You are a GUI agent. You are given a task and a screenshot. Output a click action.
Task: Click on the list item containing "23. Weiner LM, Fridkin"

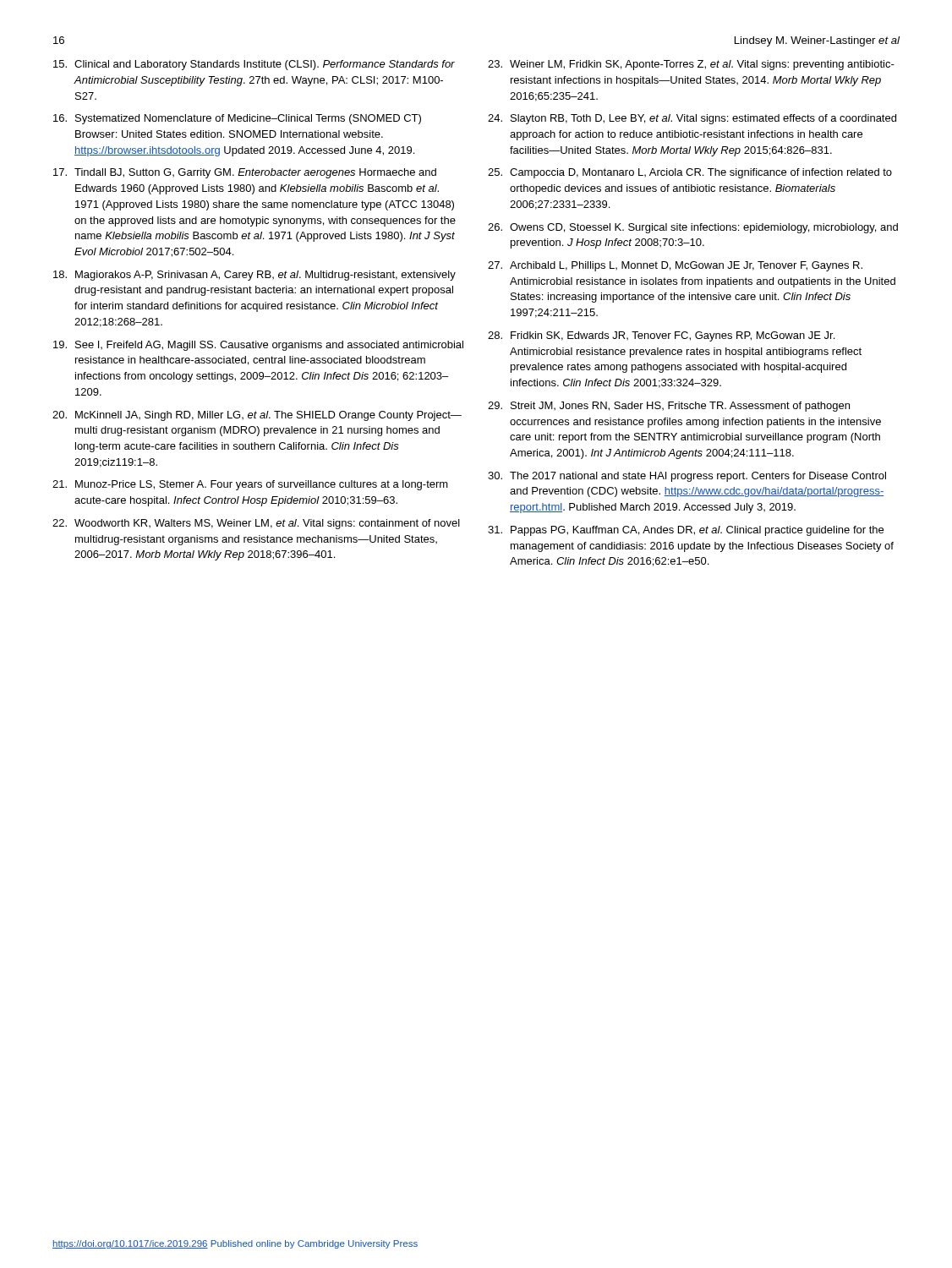694,81
